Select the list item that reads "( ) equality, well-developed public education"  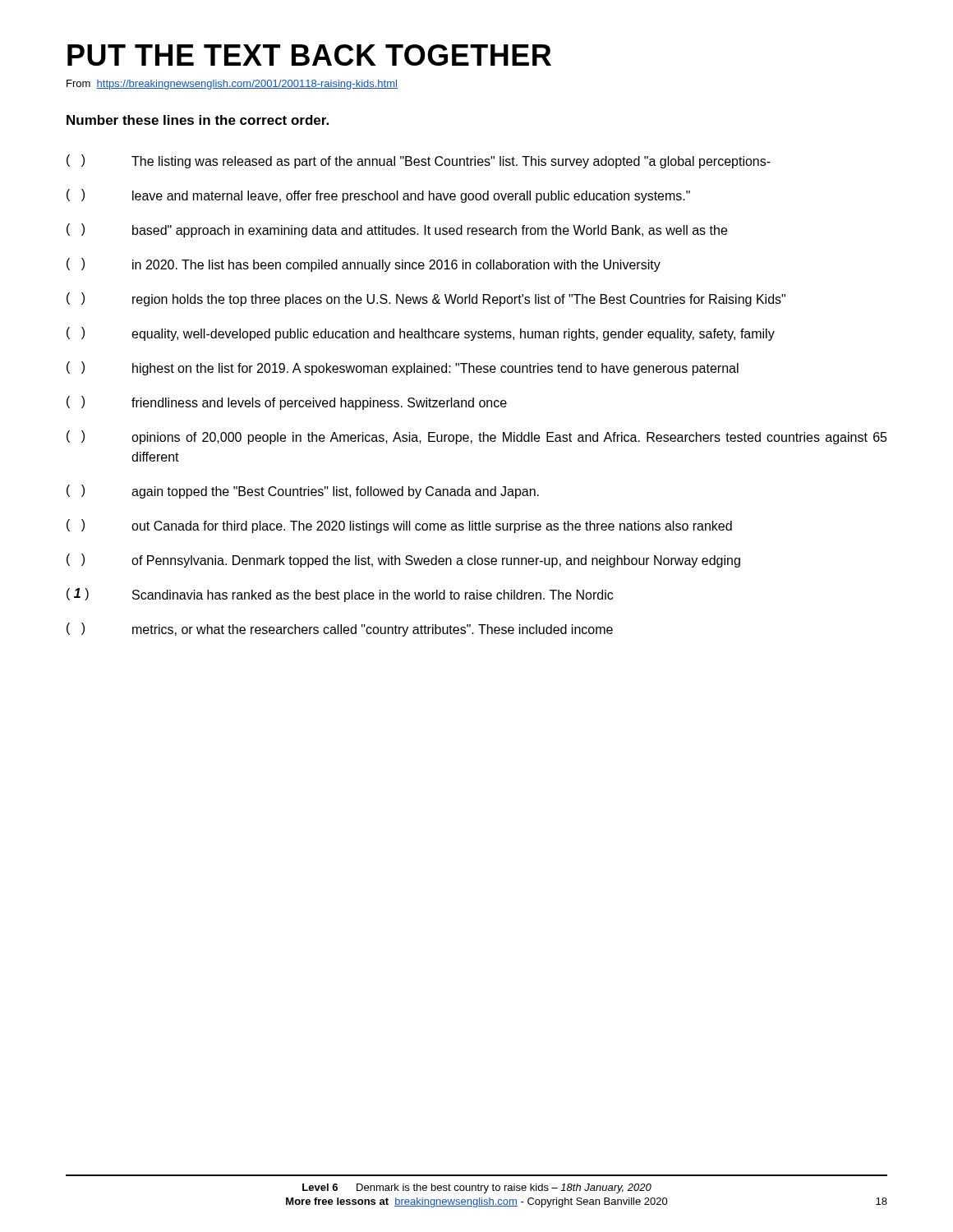tap(476, 334)
